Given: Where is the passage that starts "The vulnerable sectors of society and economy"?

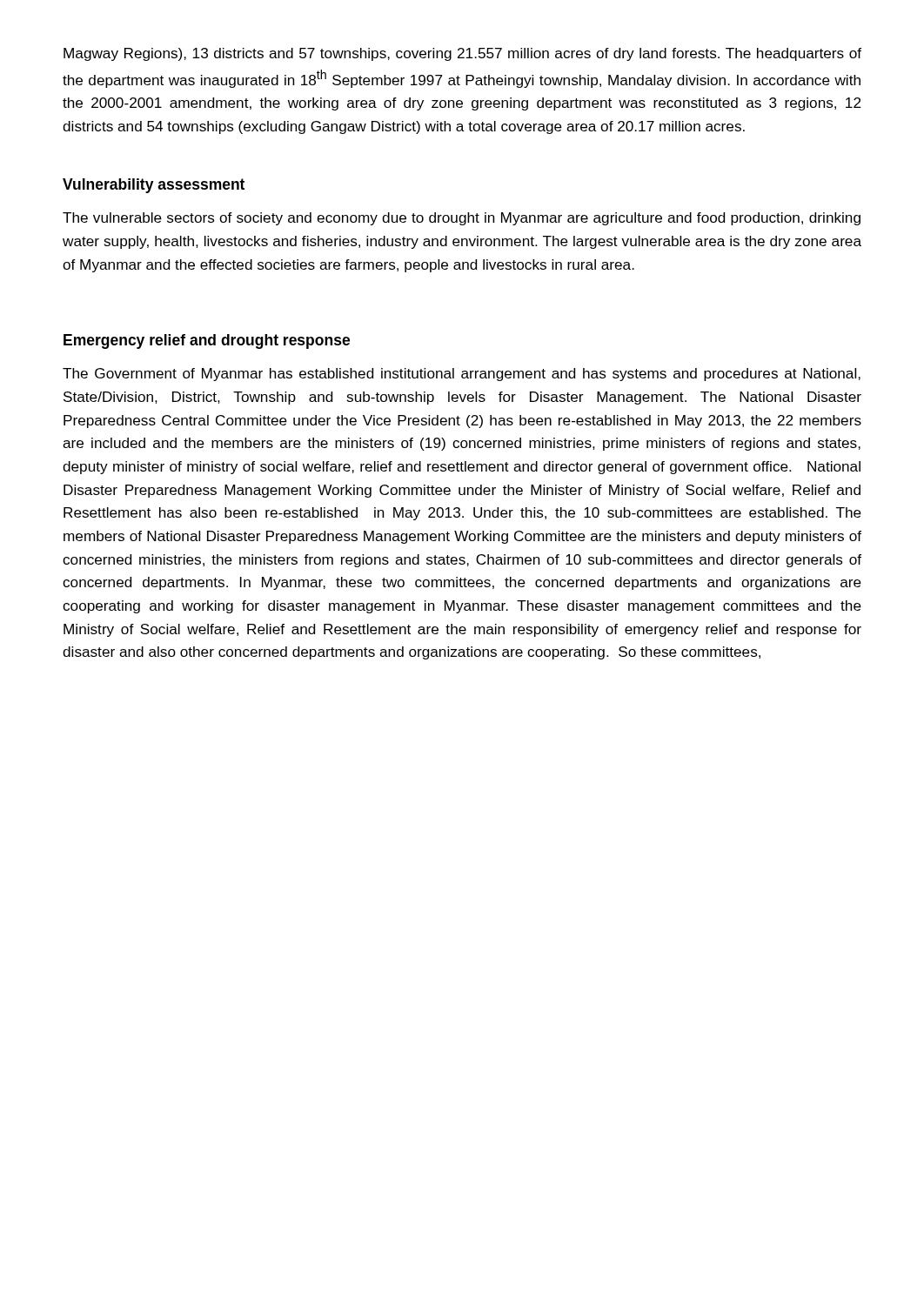Looking at the screenshot, I should pyautogui.click(x=462, y=241).
